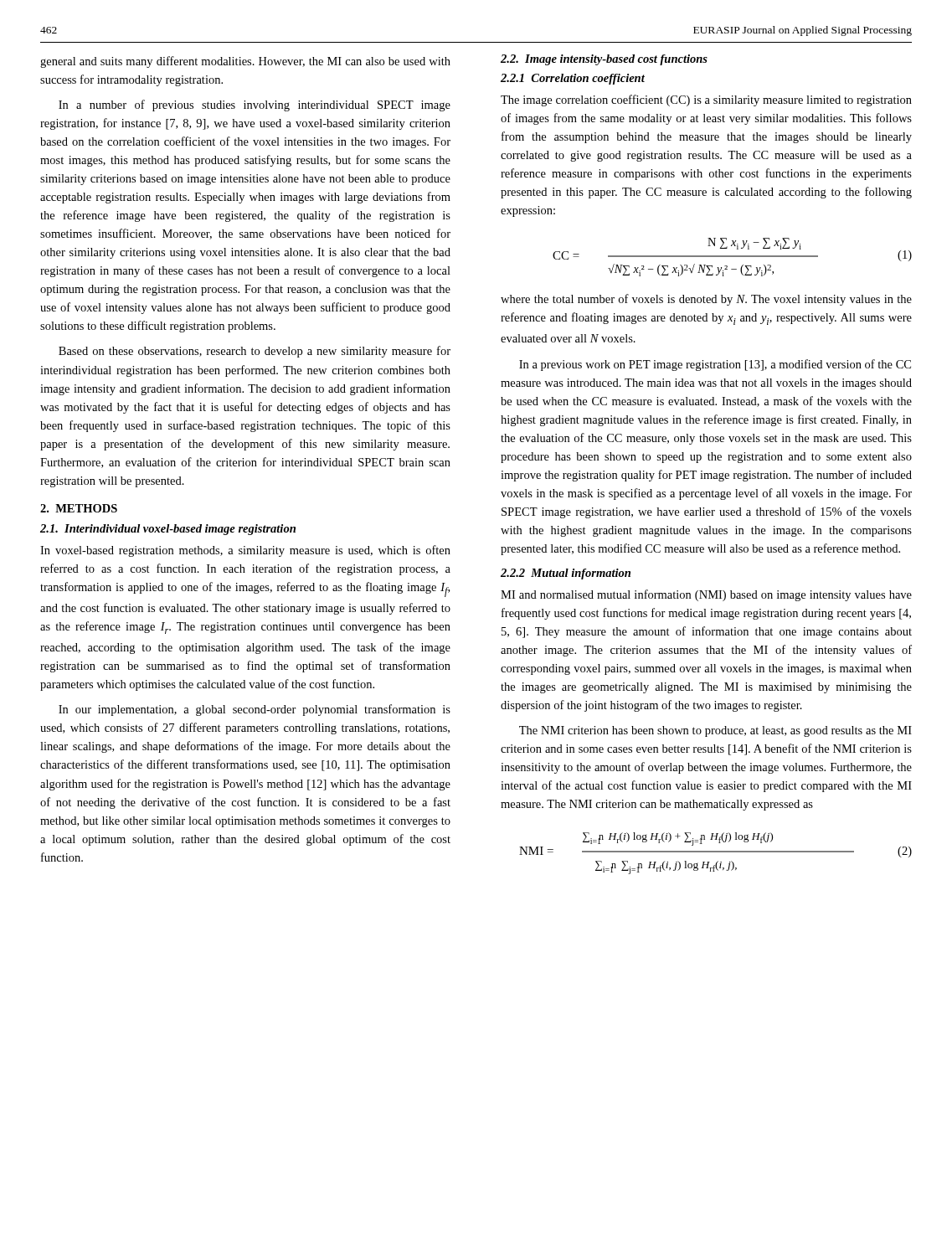Select the text block containing "In a previous work on PET image registration"

tap(706, 456)
